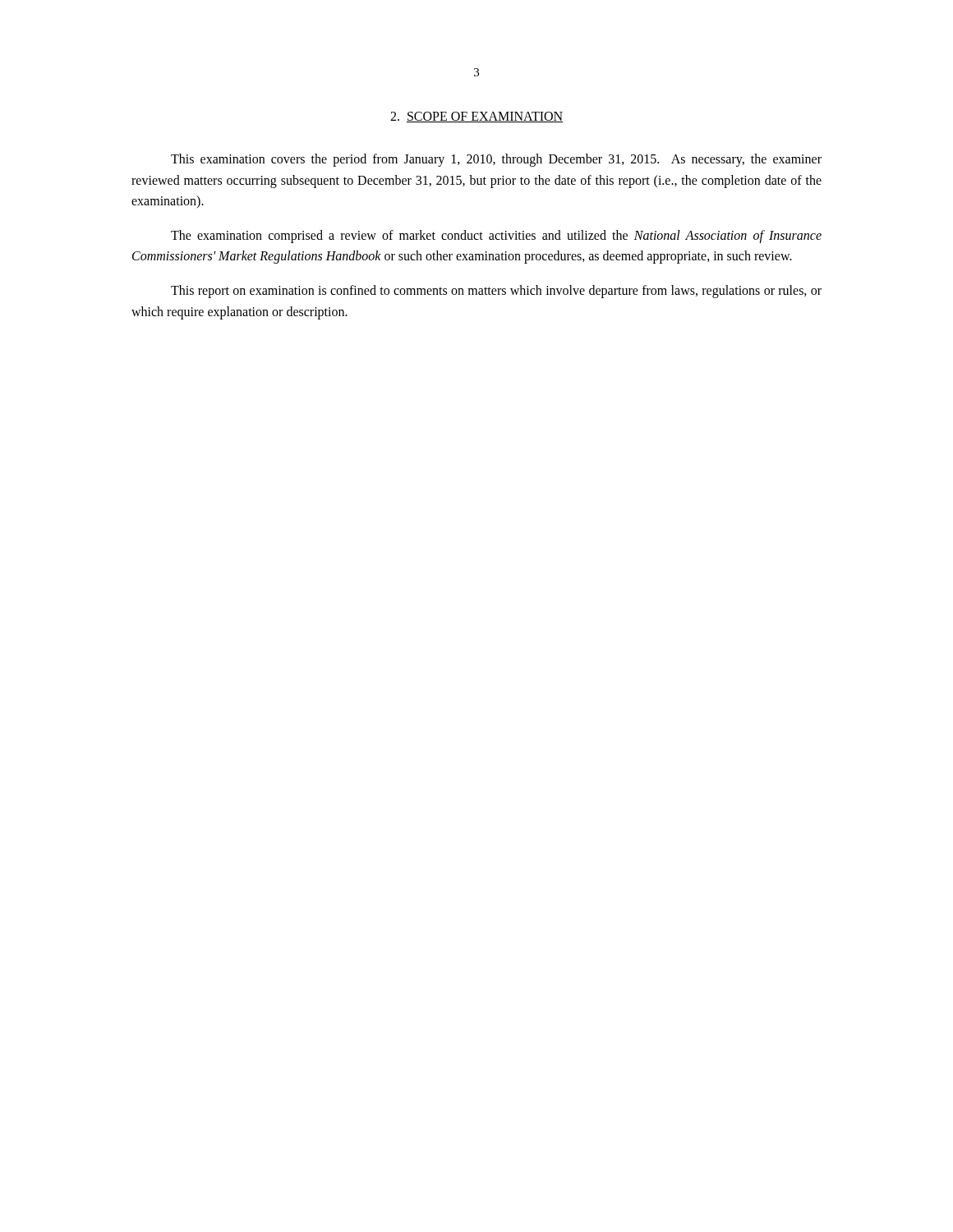Locate the block of text that opens with "This examination covers the period from January"

point(476,180)
